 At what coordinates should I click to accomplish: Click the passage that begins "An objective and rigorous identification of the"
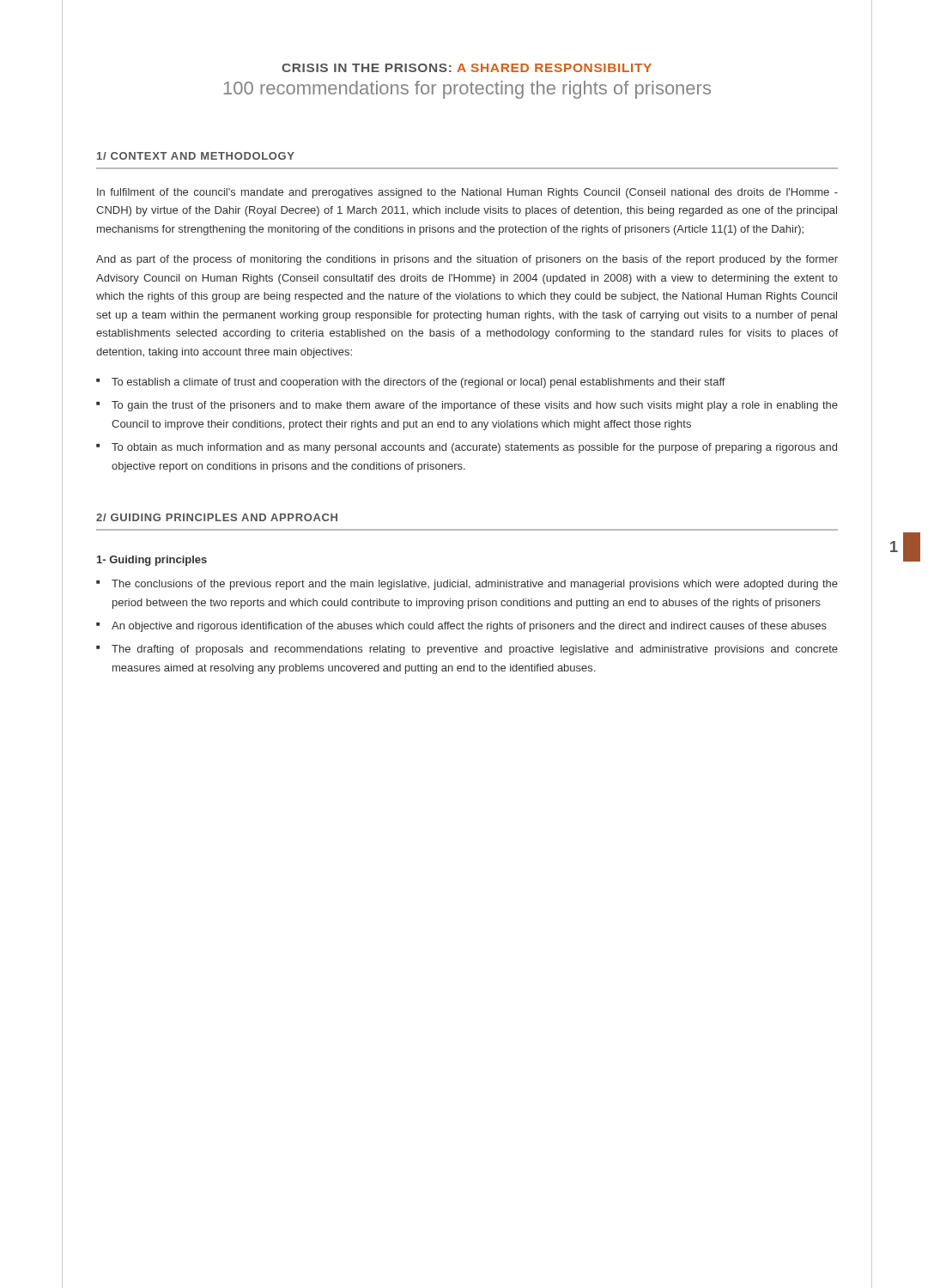pos(469,626)
